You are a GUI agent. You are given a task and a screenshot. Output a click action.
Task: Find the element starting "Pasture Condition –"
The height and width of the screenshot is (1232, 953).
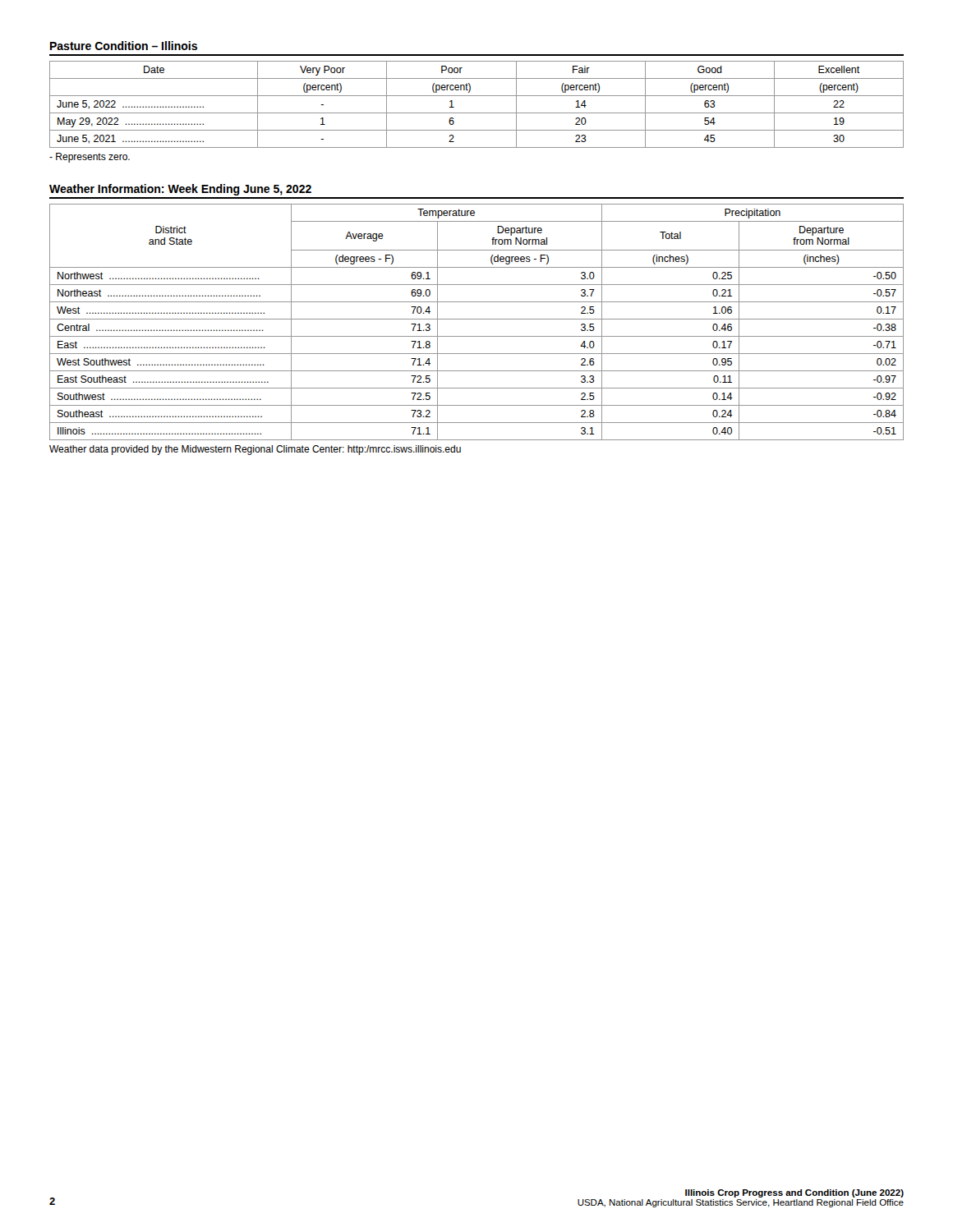476,48
